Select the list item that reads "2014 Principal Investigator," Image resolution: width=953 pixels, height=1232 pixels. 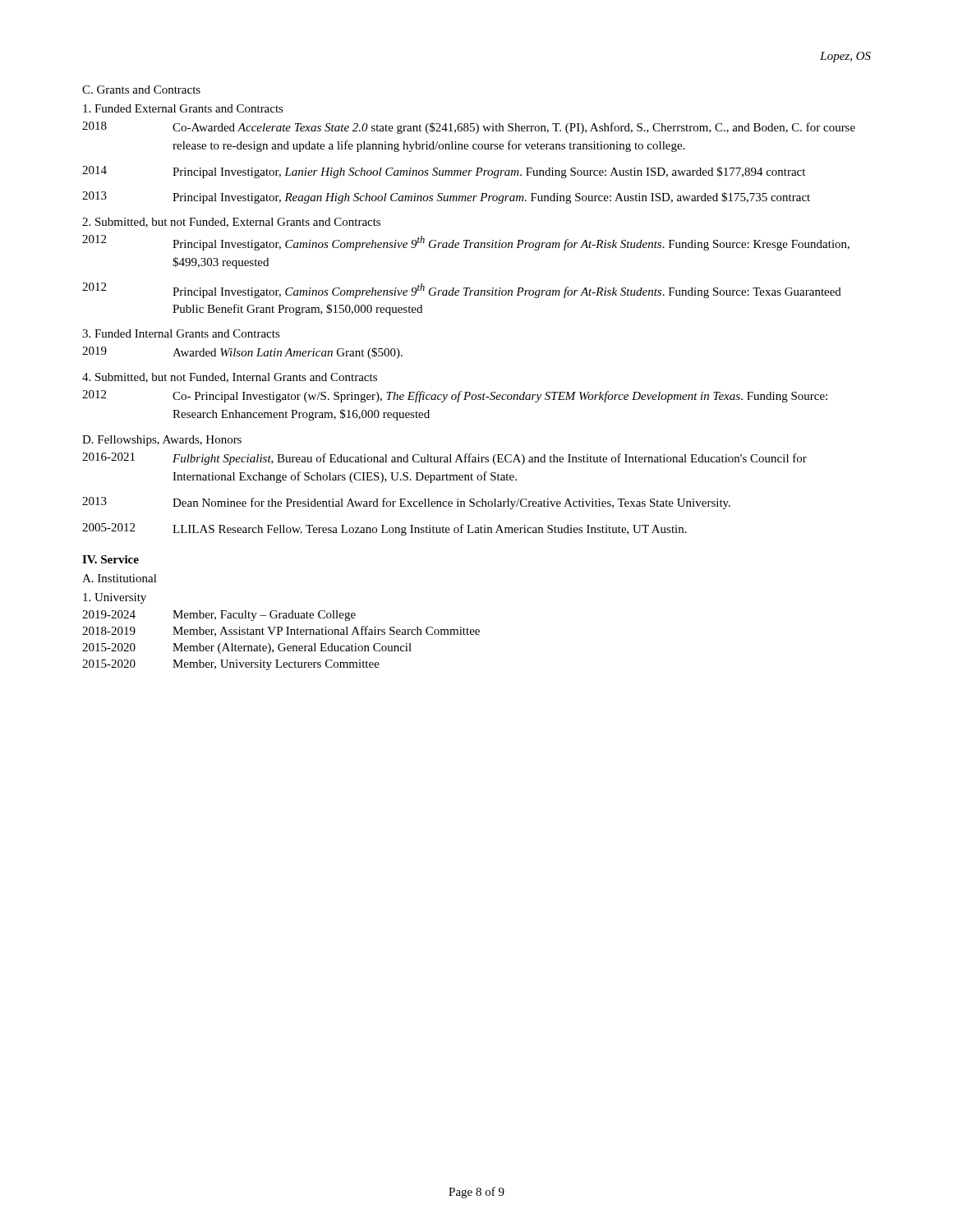coord(476,172)
